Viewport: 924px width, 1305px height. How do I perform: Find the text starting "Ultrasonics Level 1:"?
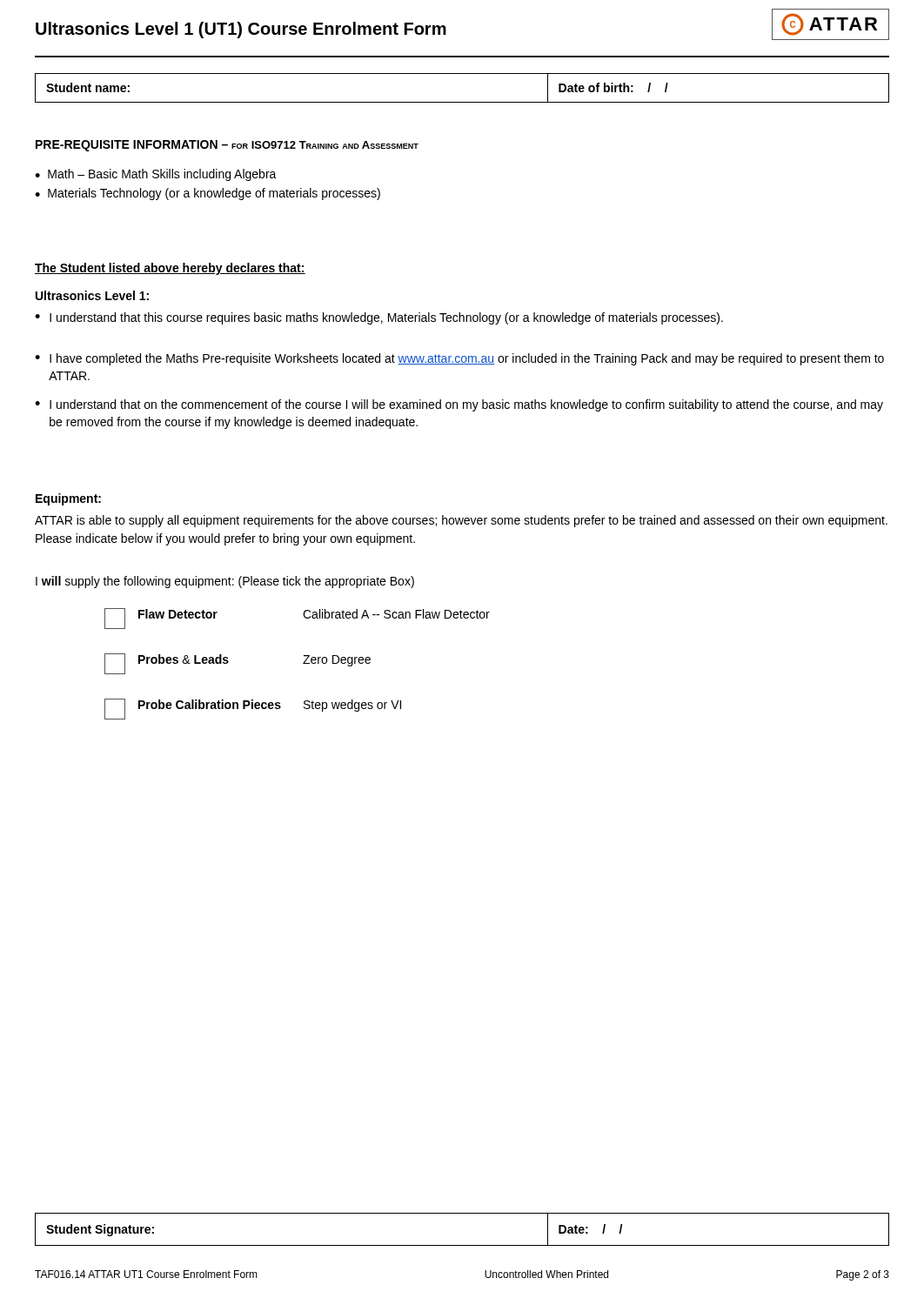[92, 296]
